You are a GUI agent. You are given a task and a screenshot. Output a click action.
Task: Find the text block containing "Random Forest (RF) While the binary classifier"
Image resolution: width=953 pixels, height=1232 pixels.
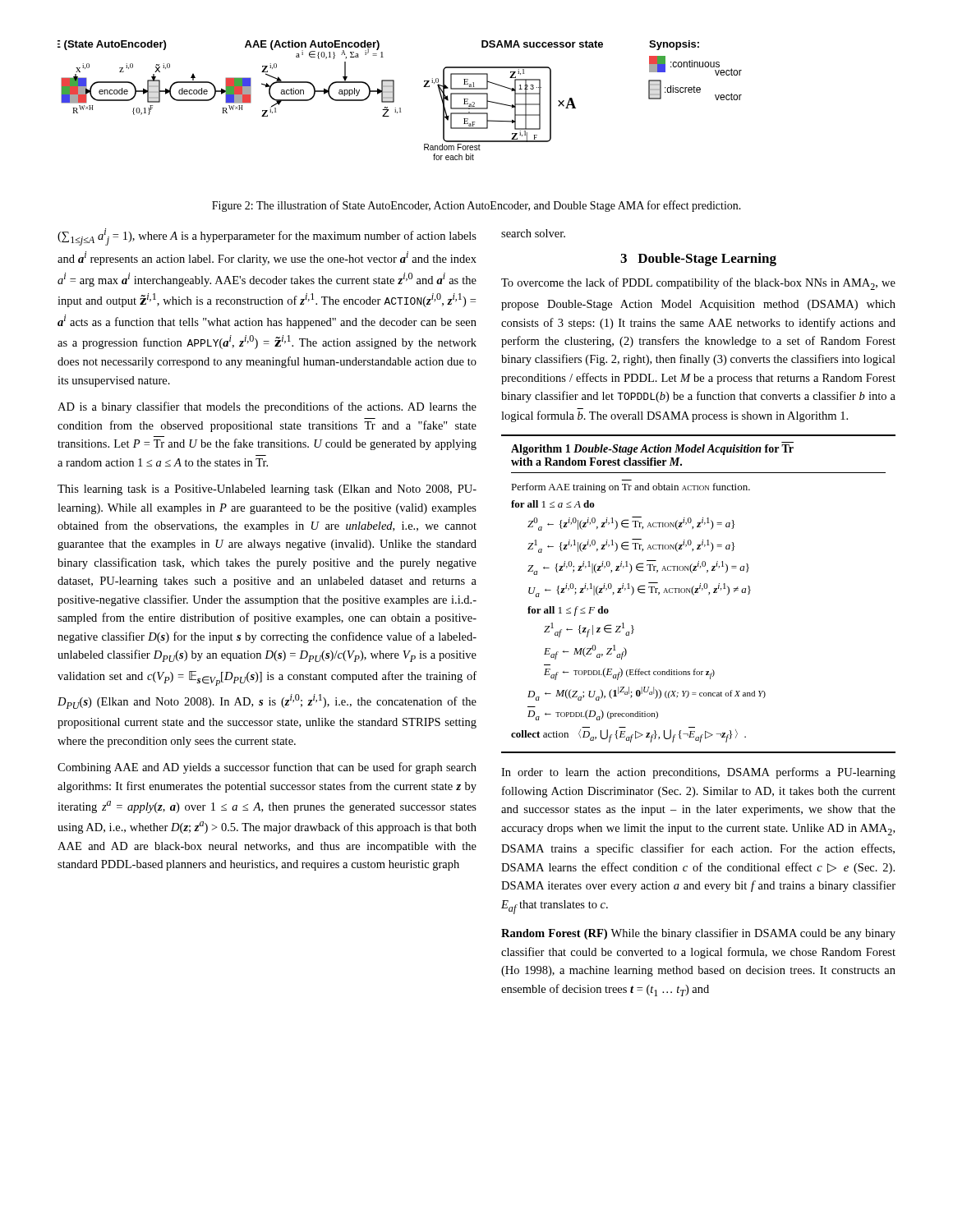click(698, 962)
